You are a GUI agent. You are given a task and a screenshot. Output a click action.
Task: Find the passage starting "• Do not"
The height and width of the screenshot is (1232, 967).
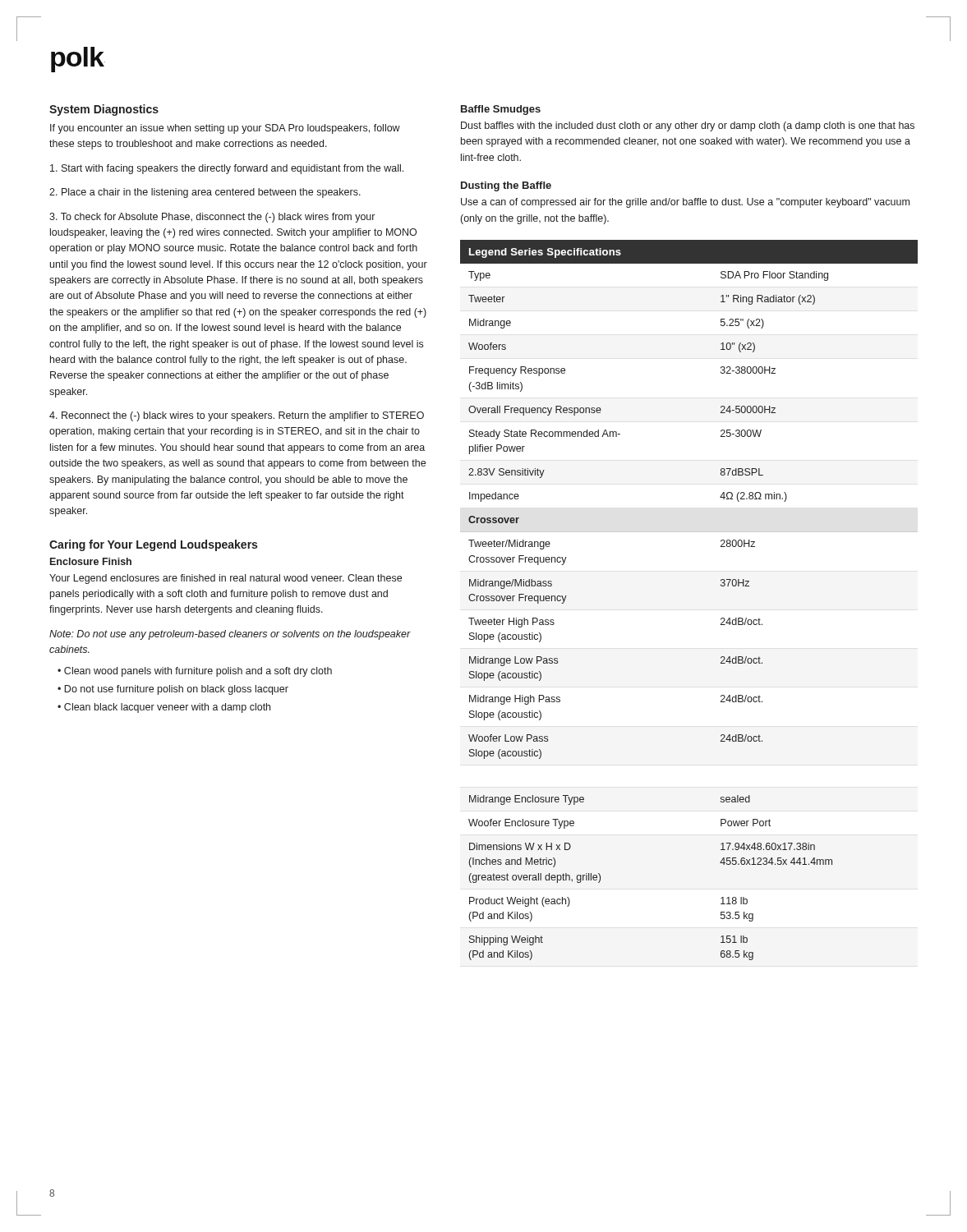(x=173, y=689)
